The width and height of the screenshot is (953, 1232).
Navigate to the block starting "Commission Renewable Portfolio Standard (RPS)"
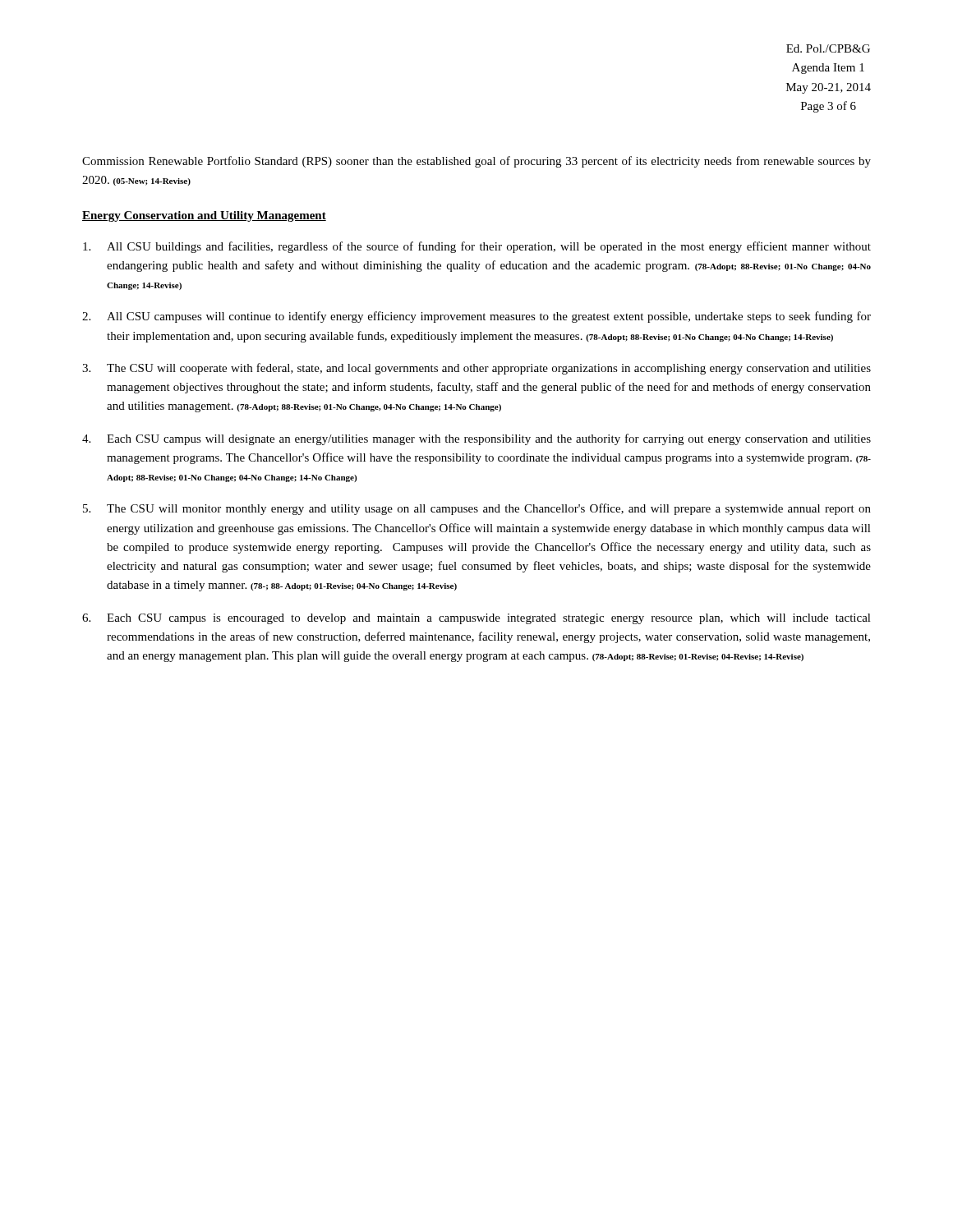point(476,171)
